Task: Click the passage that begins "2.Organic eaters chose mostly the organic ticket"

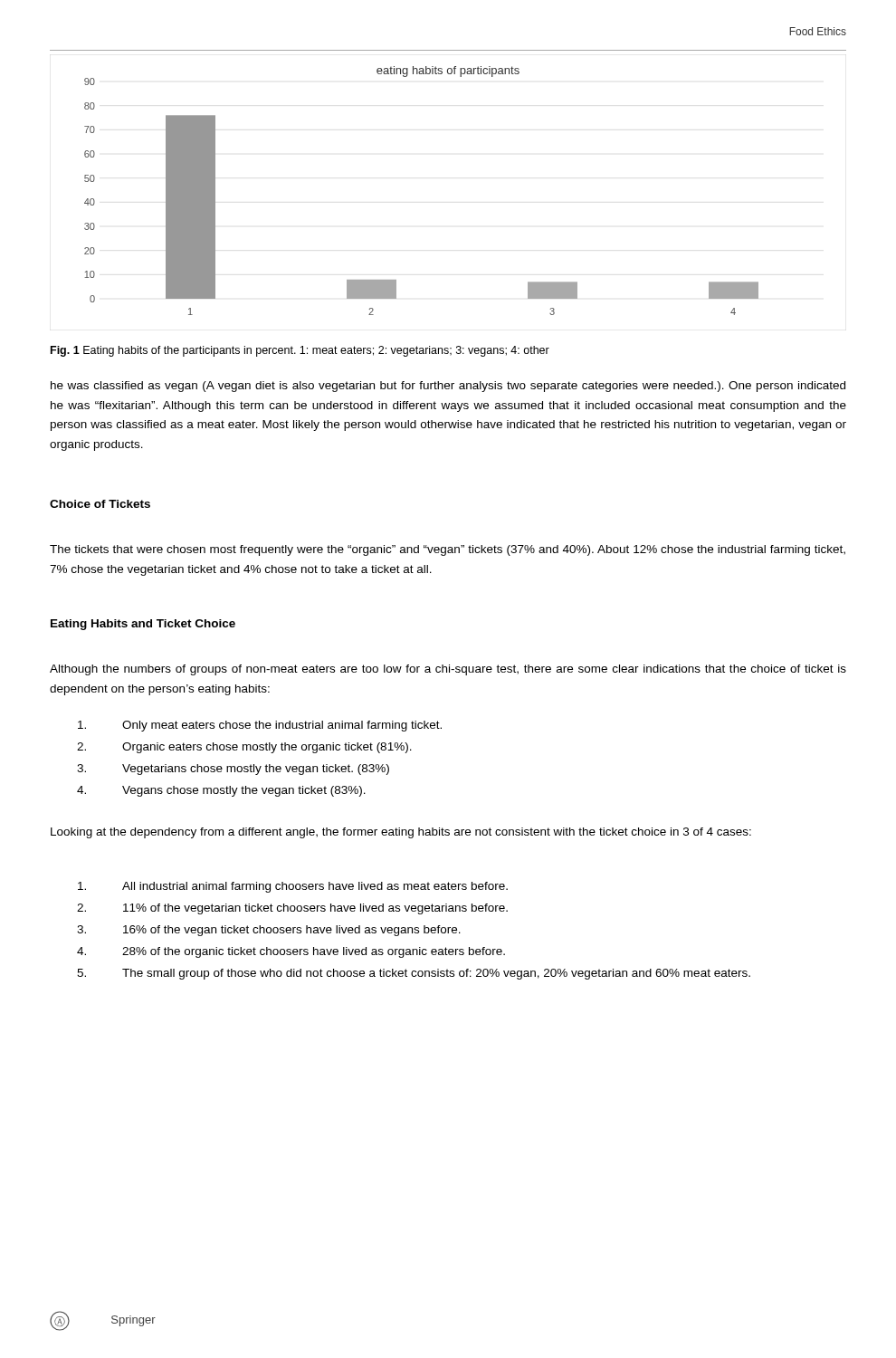Action: coord(244,748)
